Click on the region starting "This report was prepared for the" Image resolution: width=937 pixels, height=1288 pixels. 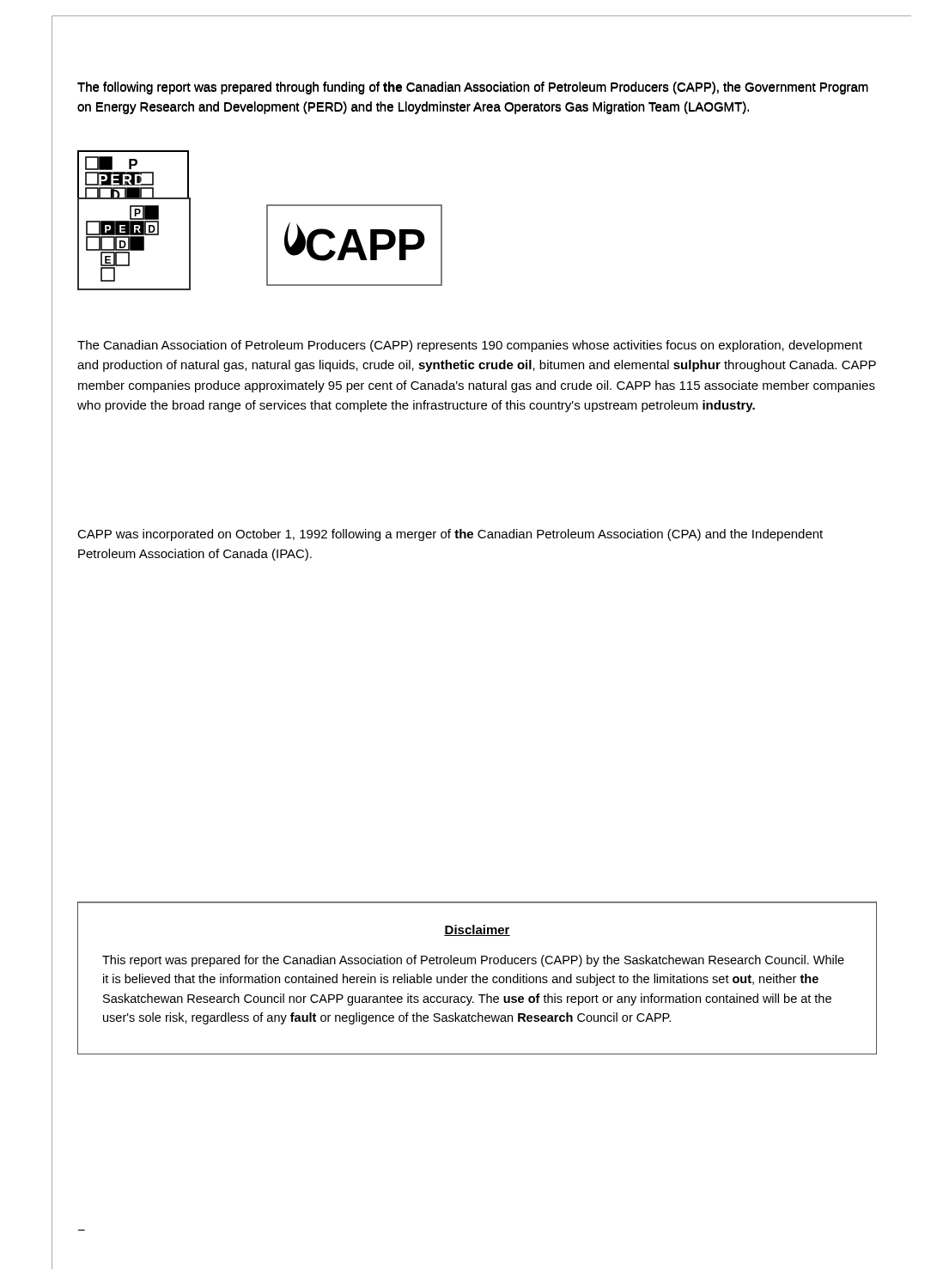(473, 989)
